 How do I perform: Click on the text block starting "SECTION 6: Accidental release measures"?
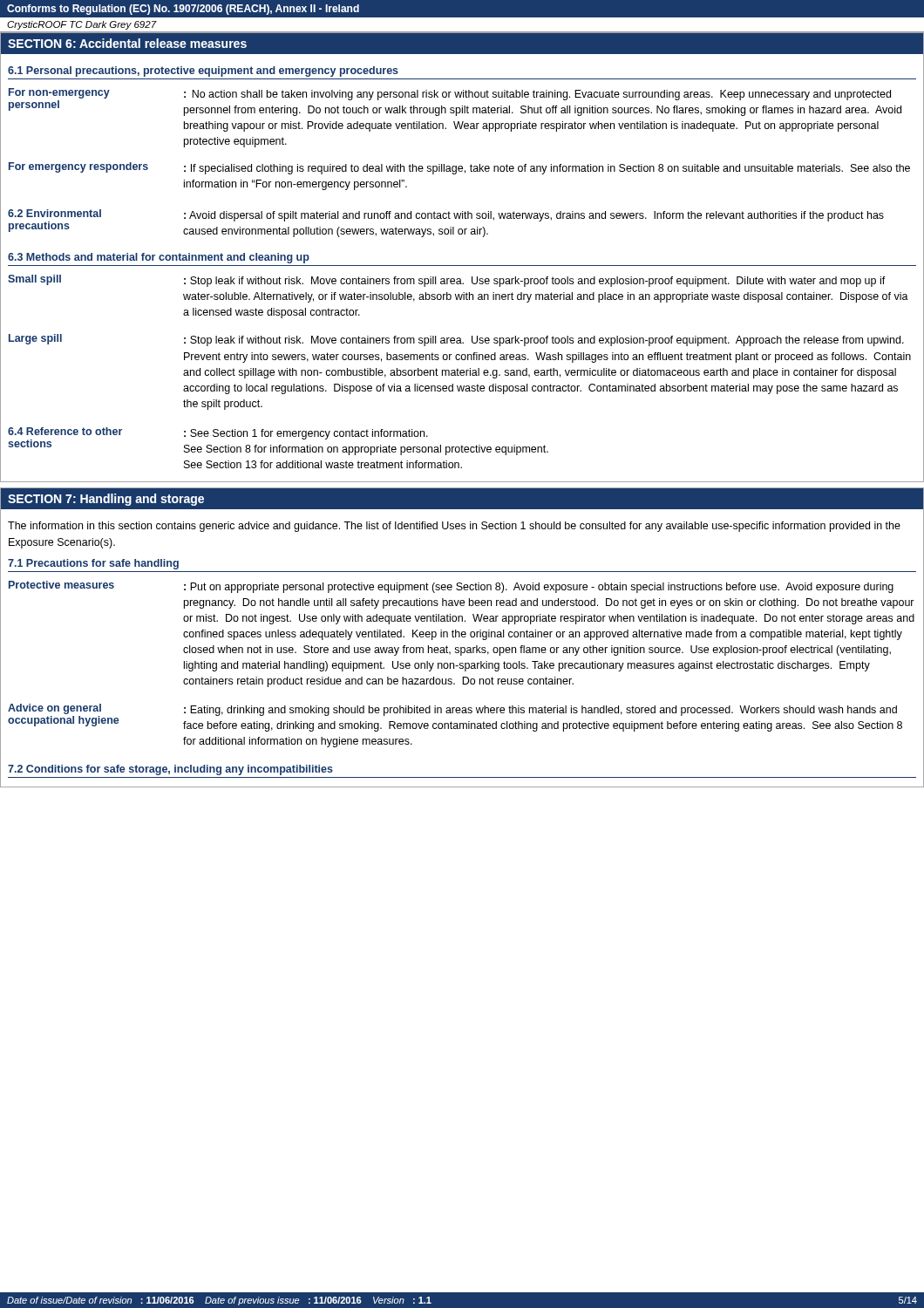[x=127, y=44]
